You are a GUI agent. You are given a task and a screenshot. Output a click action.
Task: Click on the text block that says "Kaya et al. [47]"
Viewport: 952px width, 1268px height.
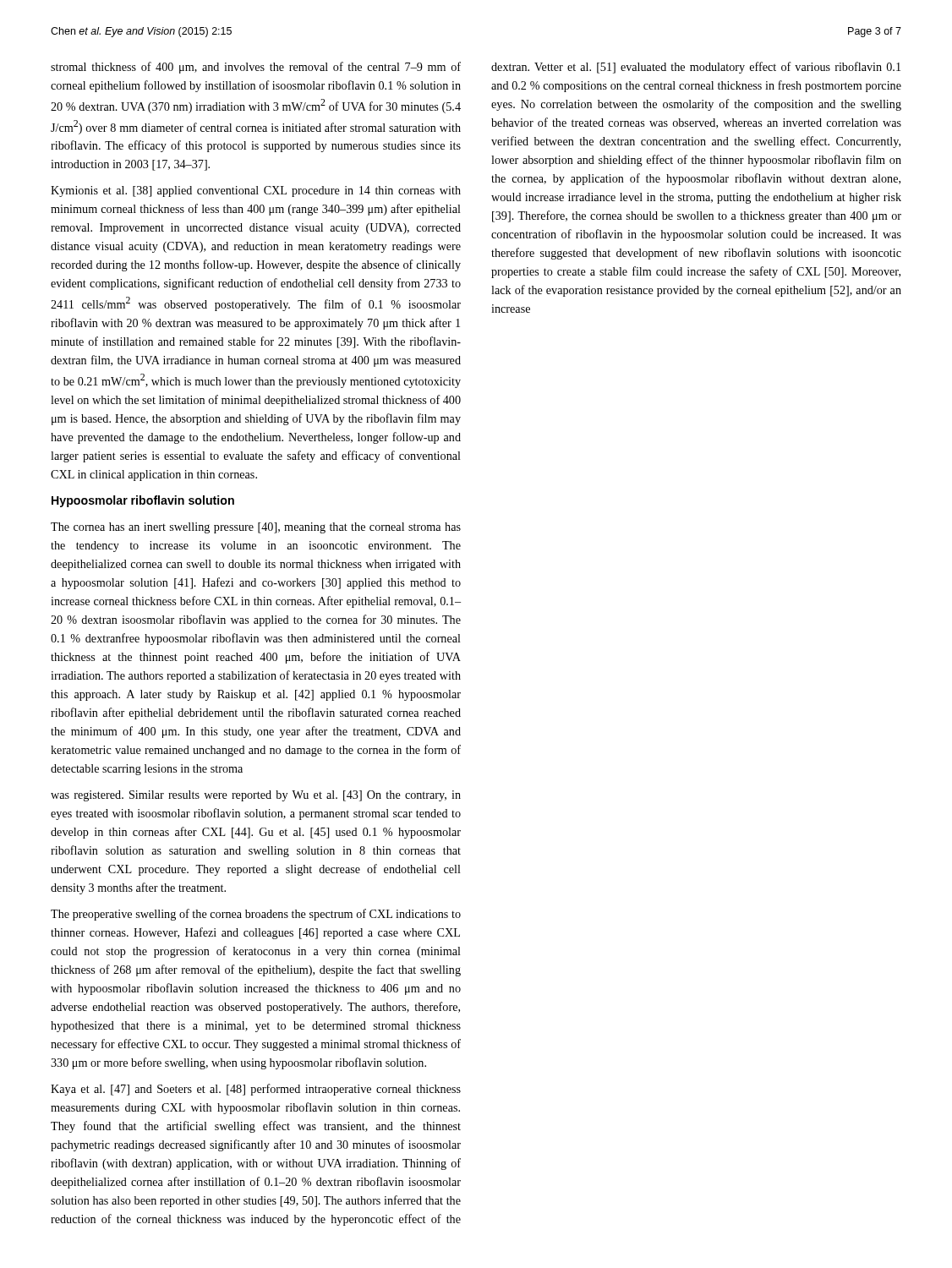[257, 68]
